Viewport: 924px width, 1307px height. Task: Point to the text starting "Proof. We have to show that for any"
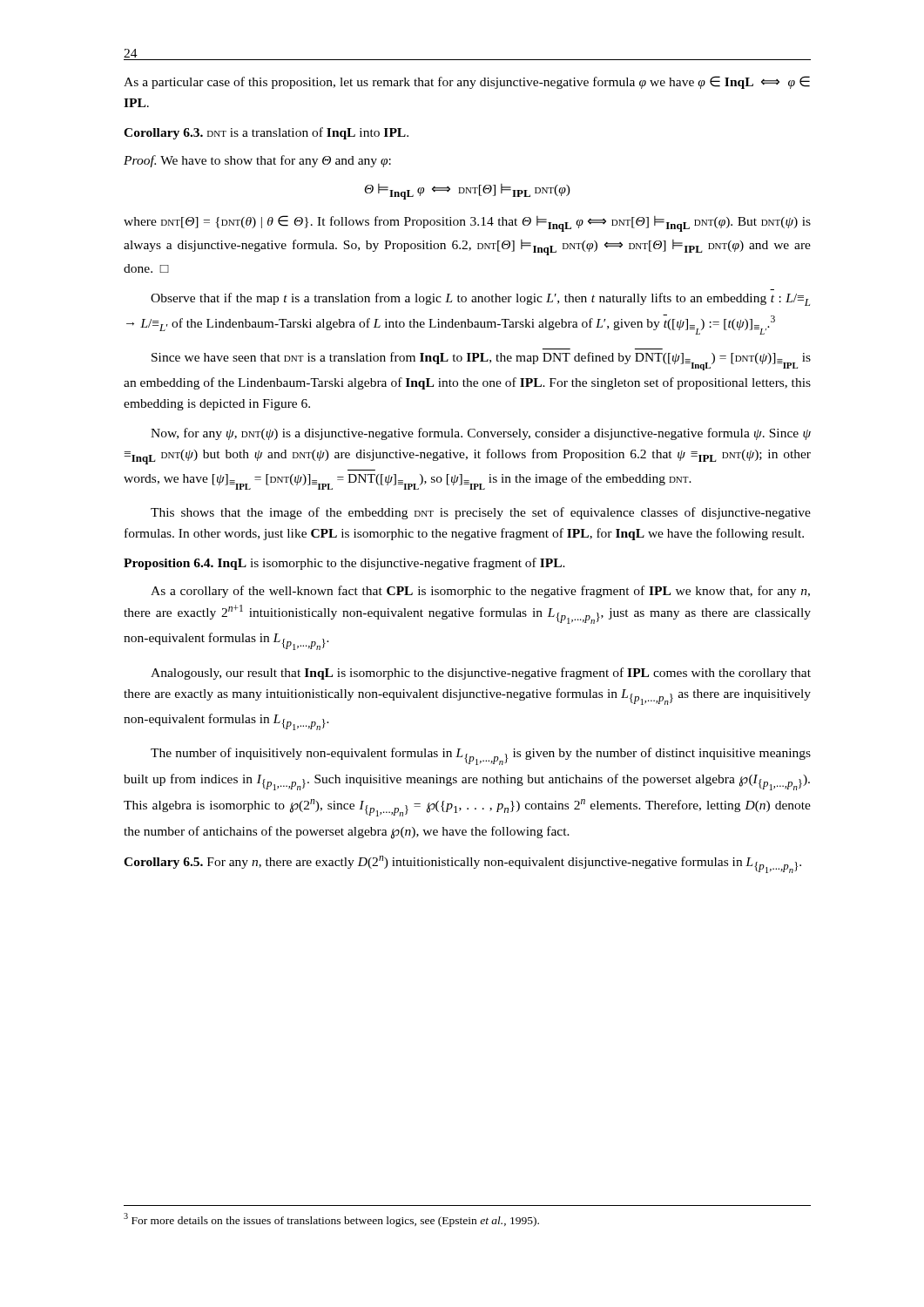(257, 161)
